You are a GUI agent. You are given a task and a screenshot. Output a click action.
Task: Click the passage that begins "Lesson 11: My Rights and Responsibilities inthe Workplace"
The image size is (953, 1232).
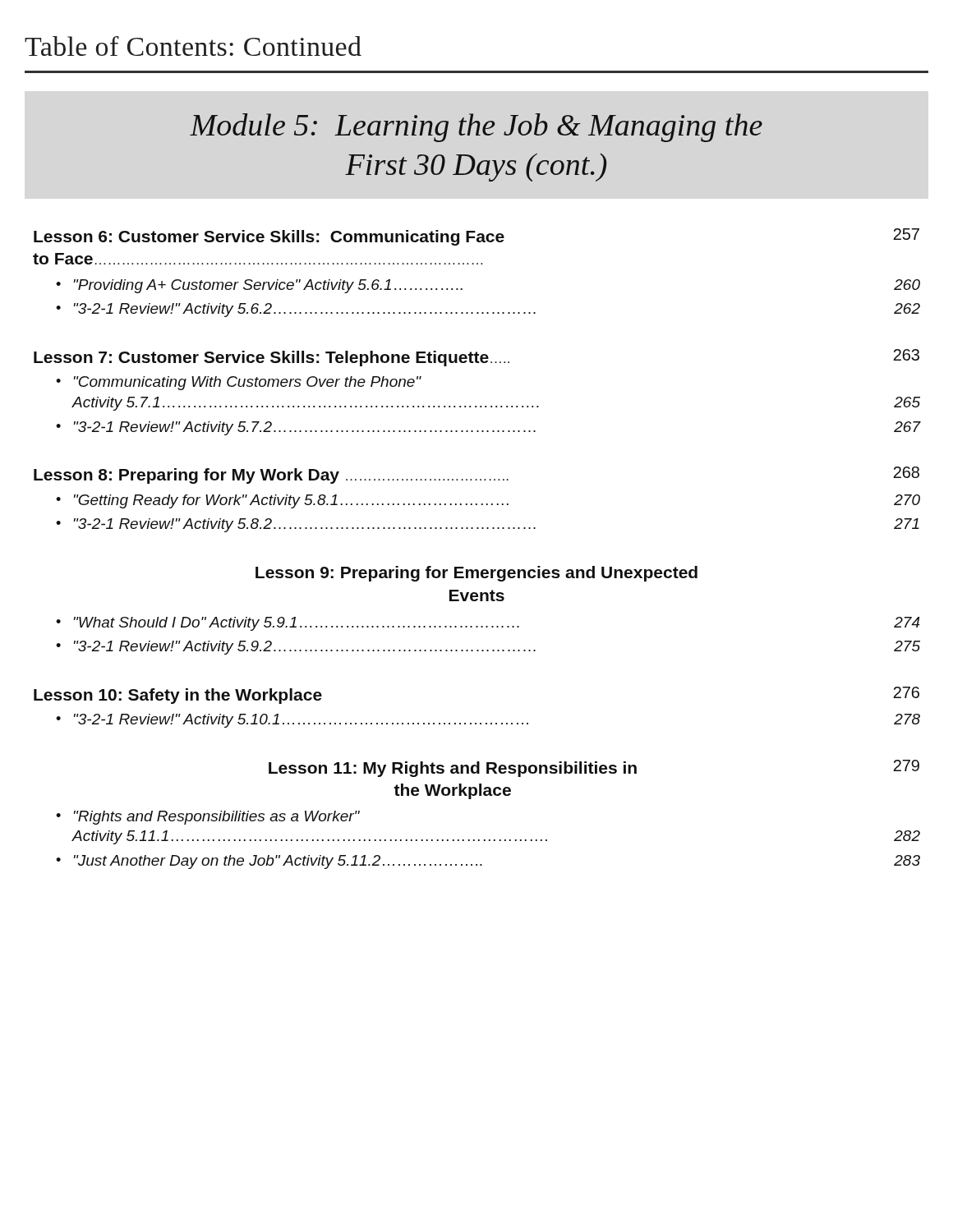coord(594,768)
